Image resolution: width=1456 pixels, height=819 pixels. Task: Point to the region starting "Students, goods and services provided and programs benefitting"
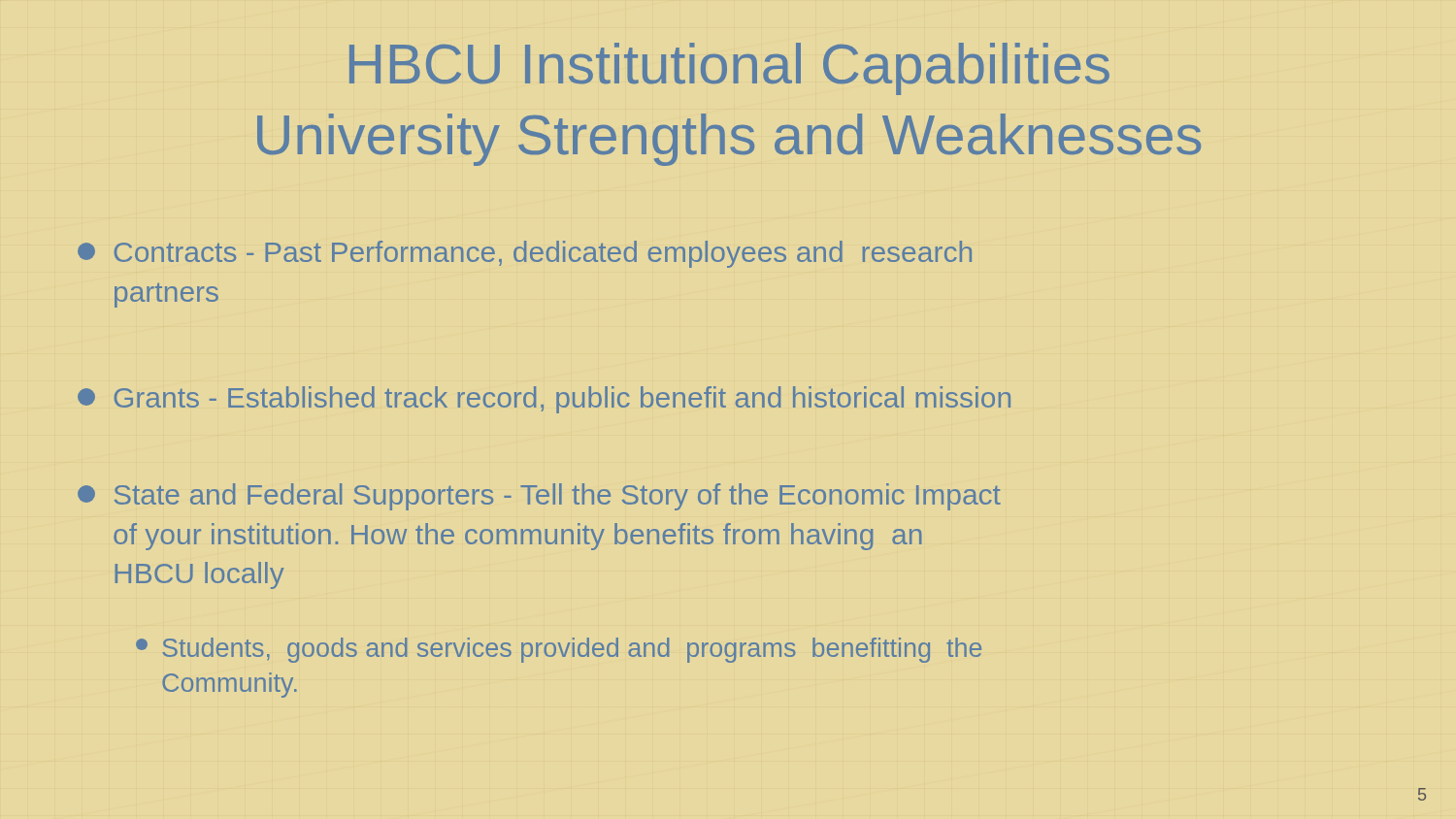[x=559, y=666]
